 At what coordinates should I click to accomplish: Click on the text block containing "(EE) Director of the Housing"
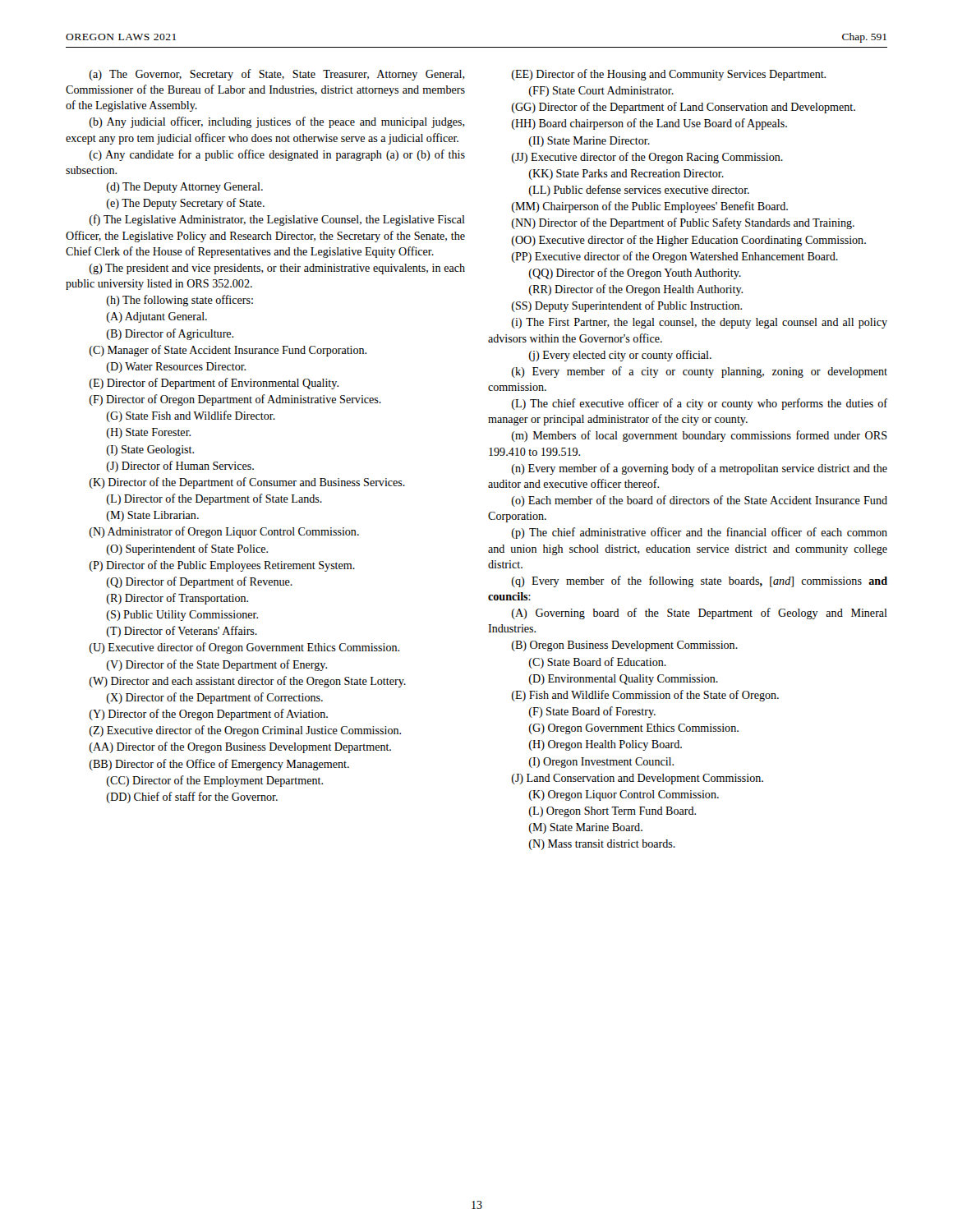688,459
